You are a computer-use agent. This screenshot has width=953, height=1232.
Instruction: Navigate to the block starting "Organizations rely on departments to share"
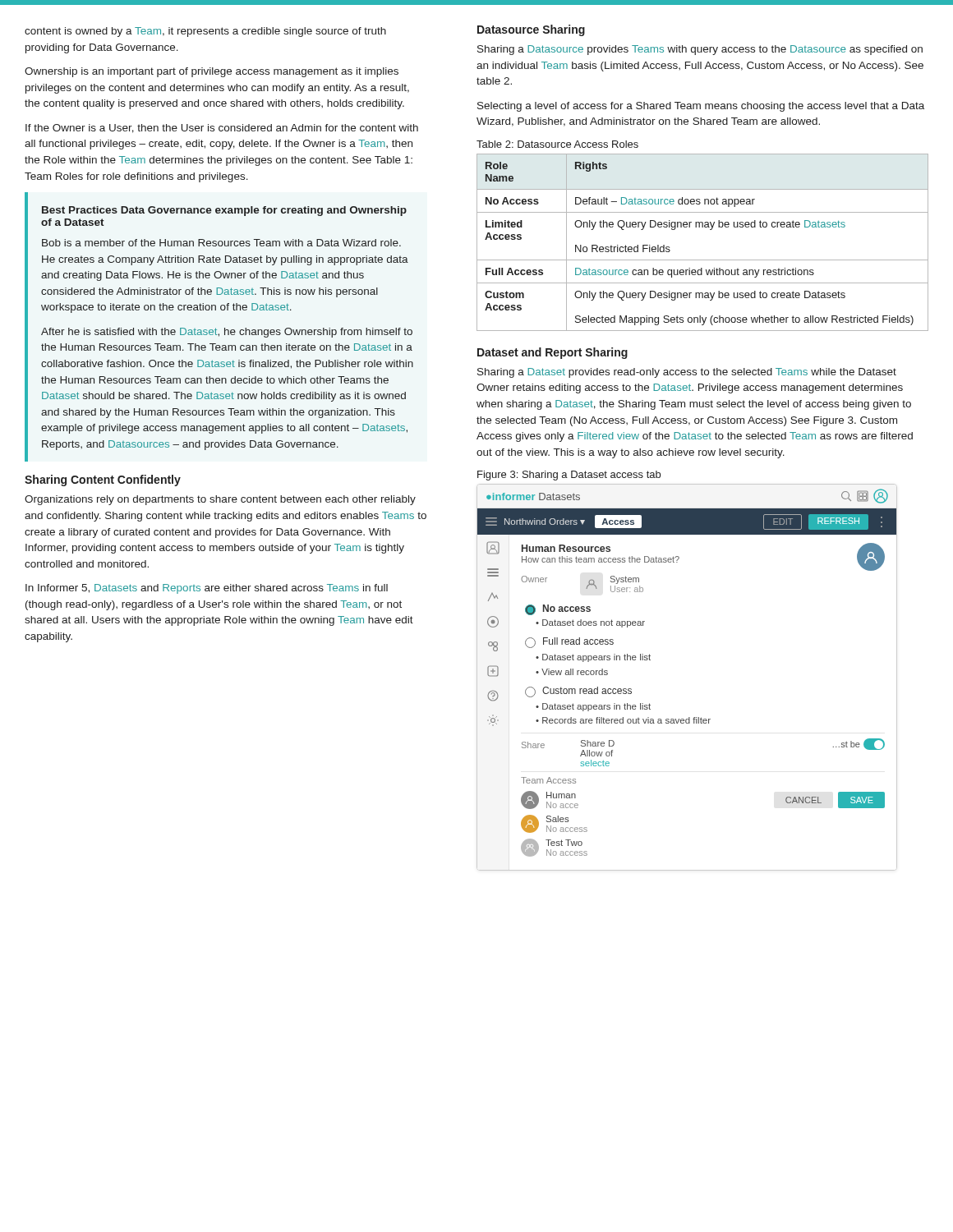pos(220,500)
